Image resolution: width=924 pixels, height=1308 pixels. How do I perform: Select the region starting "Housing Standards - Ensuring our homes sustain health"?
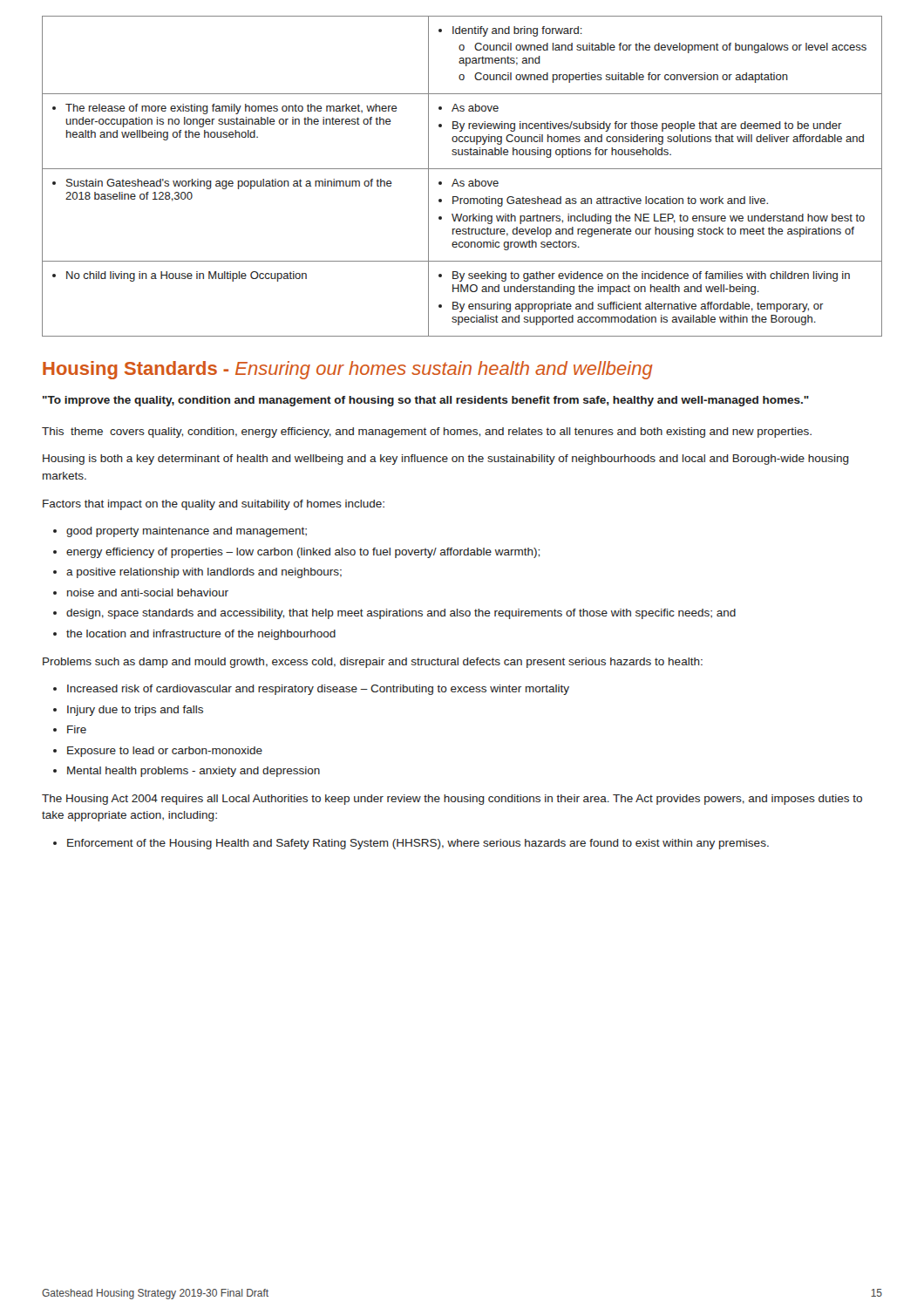click(347, 368)
